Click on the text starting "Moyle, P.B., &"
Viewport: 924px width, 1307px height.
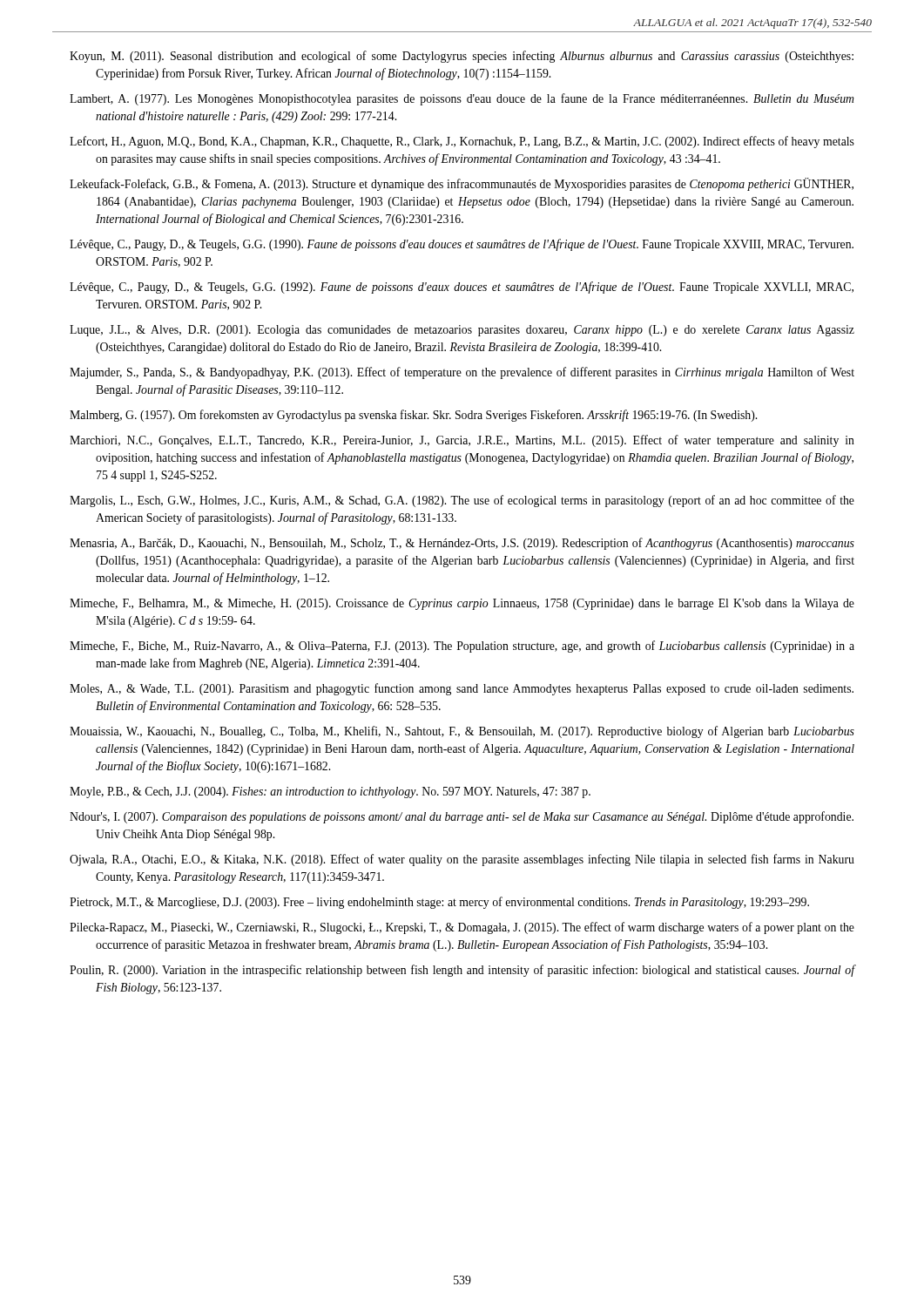tap(330, 792)
